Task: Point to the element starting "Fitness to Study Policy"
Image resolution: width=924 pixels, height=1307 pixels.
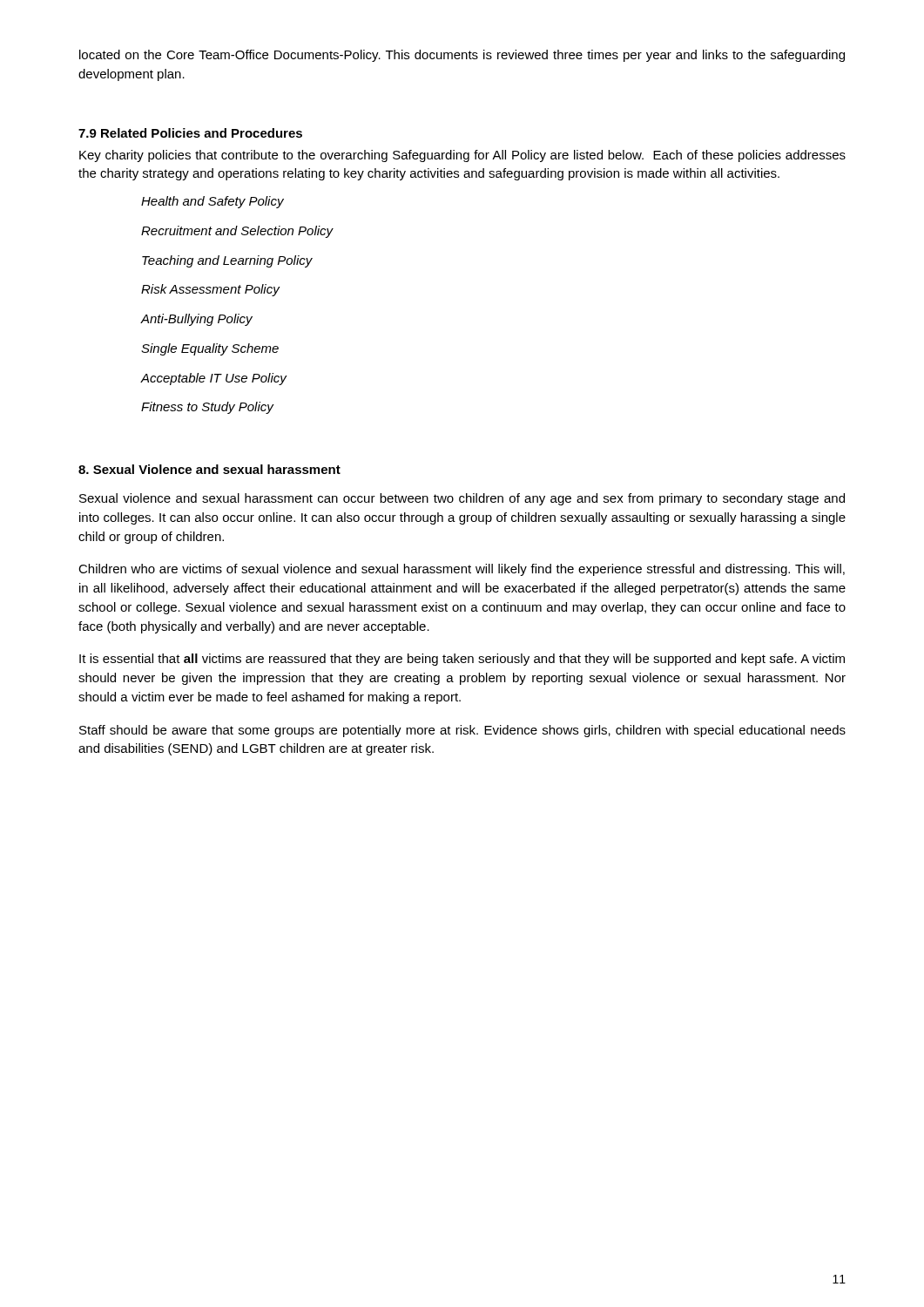Action: (207, 407)
